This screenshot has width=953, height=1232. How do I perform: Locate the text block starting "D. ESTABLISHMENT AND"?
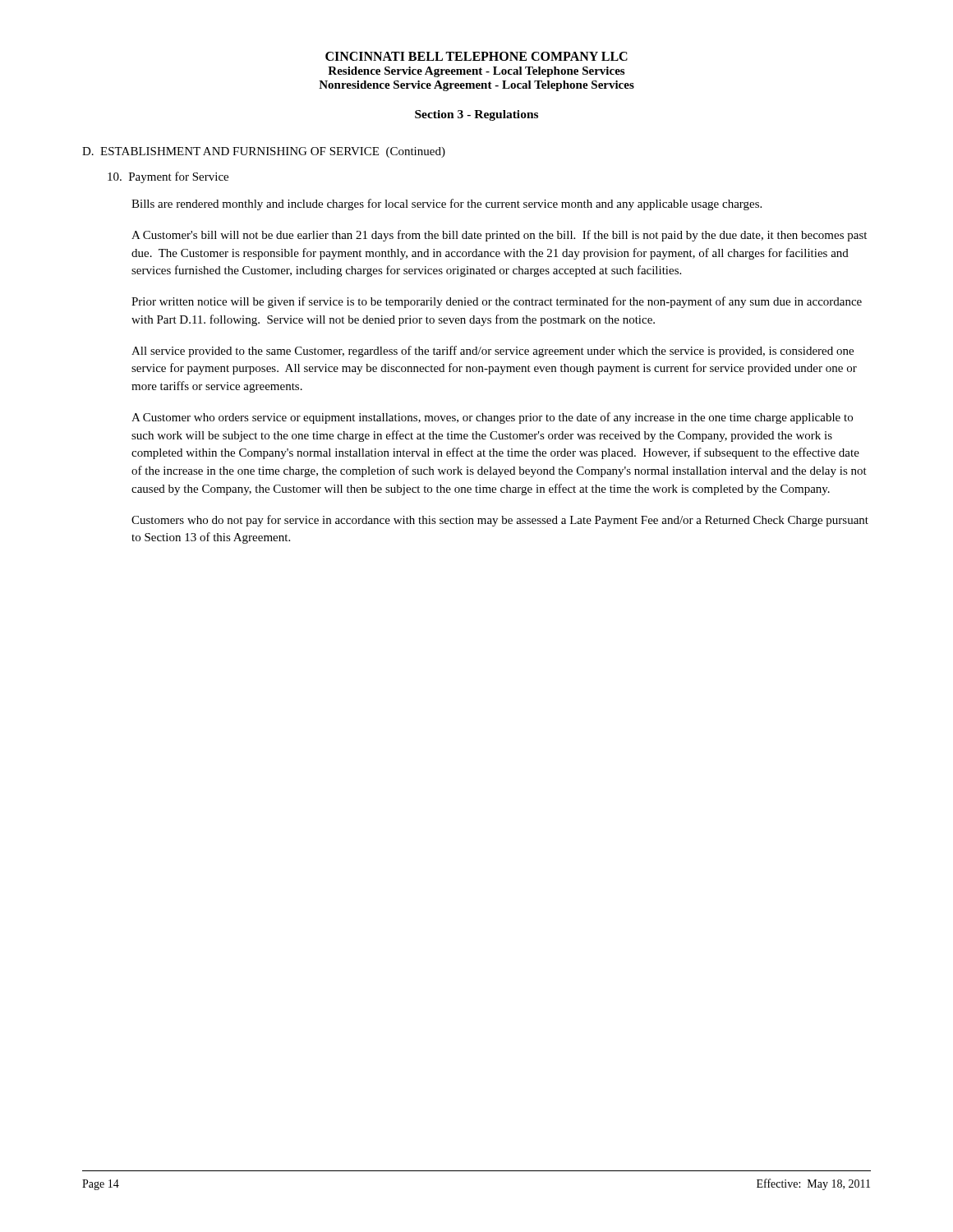click(x=264, y=151)
